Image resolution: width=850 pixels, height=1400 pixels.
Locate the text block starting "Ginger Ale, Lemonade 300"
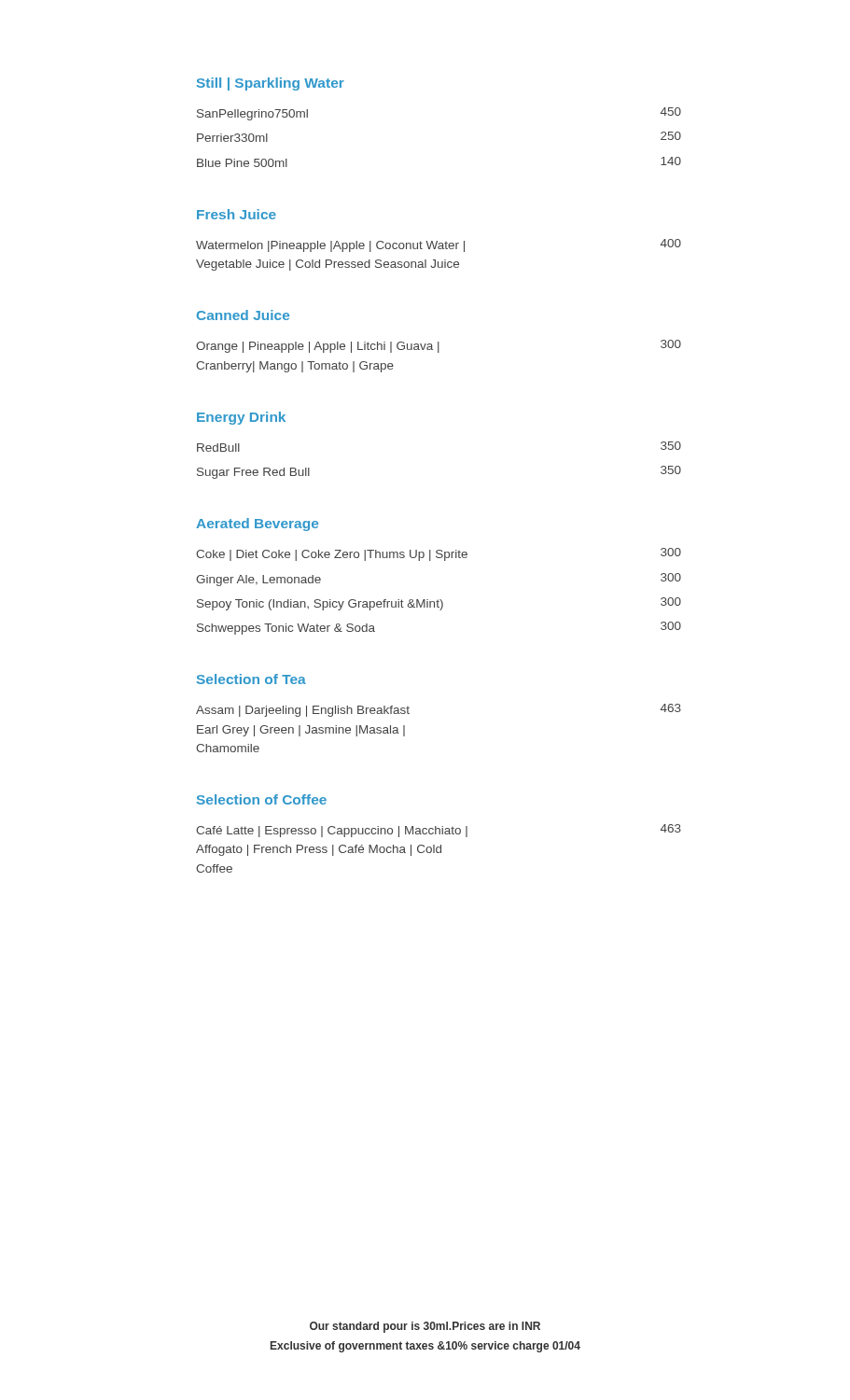(251, 580)
